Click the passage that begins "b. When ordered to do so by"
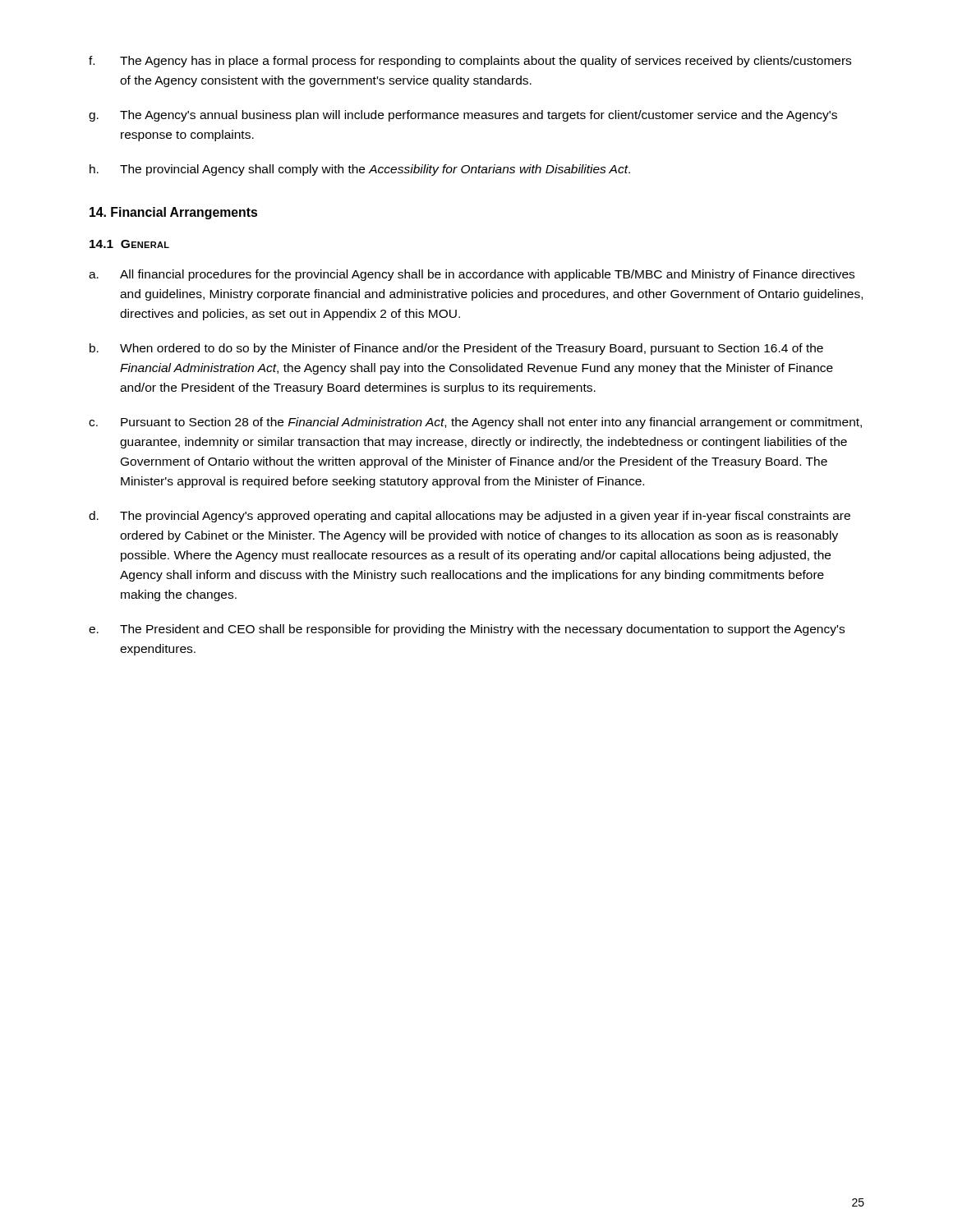 click(476, 368)
